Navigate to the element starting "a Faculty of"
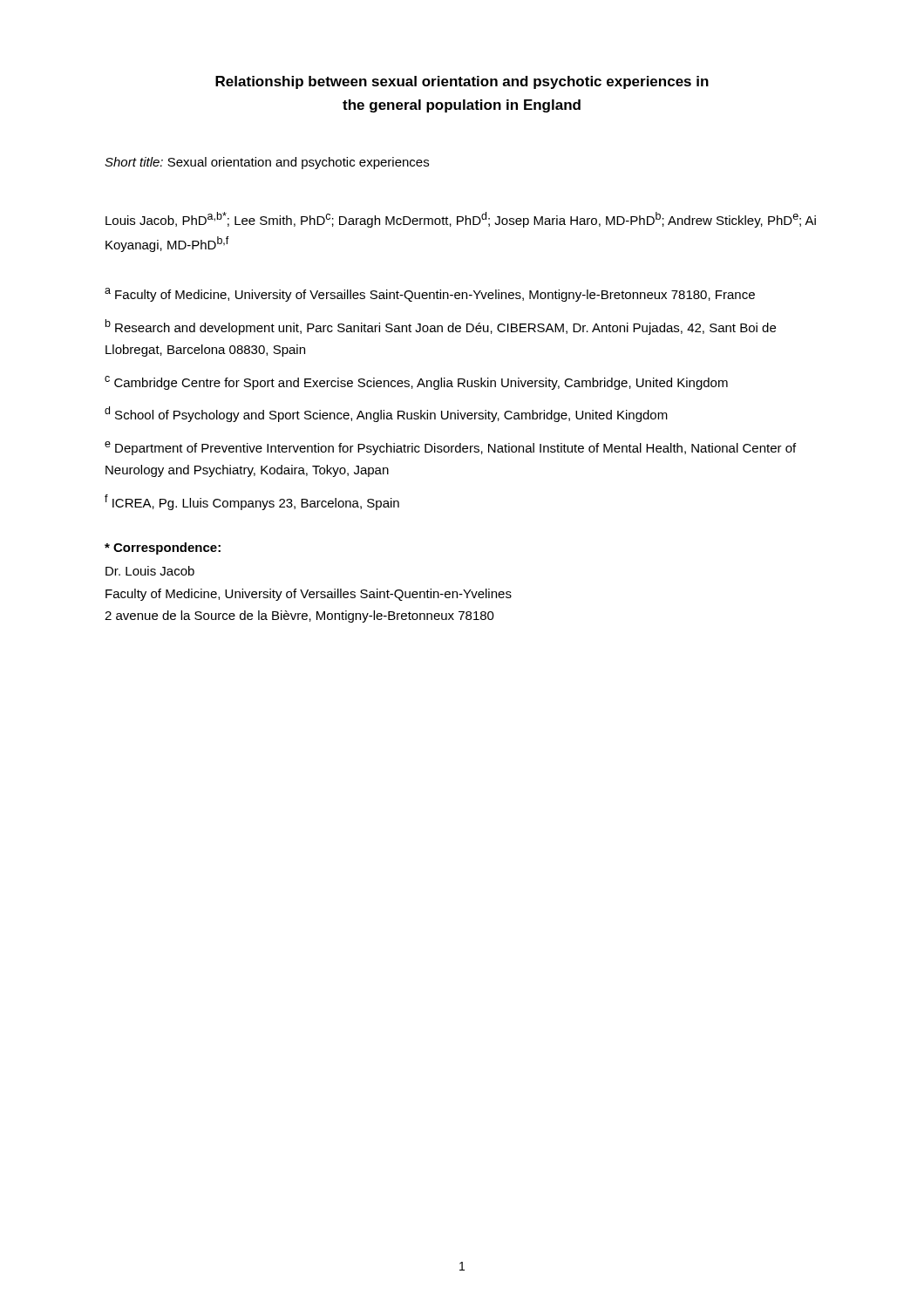This screenshot has width=924, height=1308. tap(430, 293)
